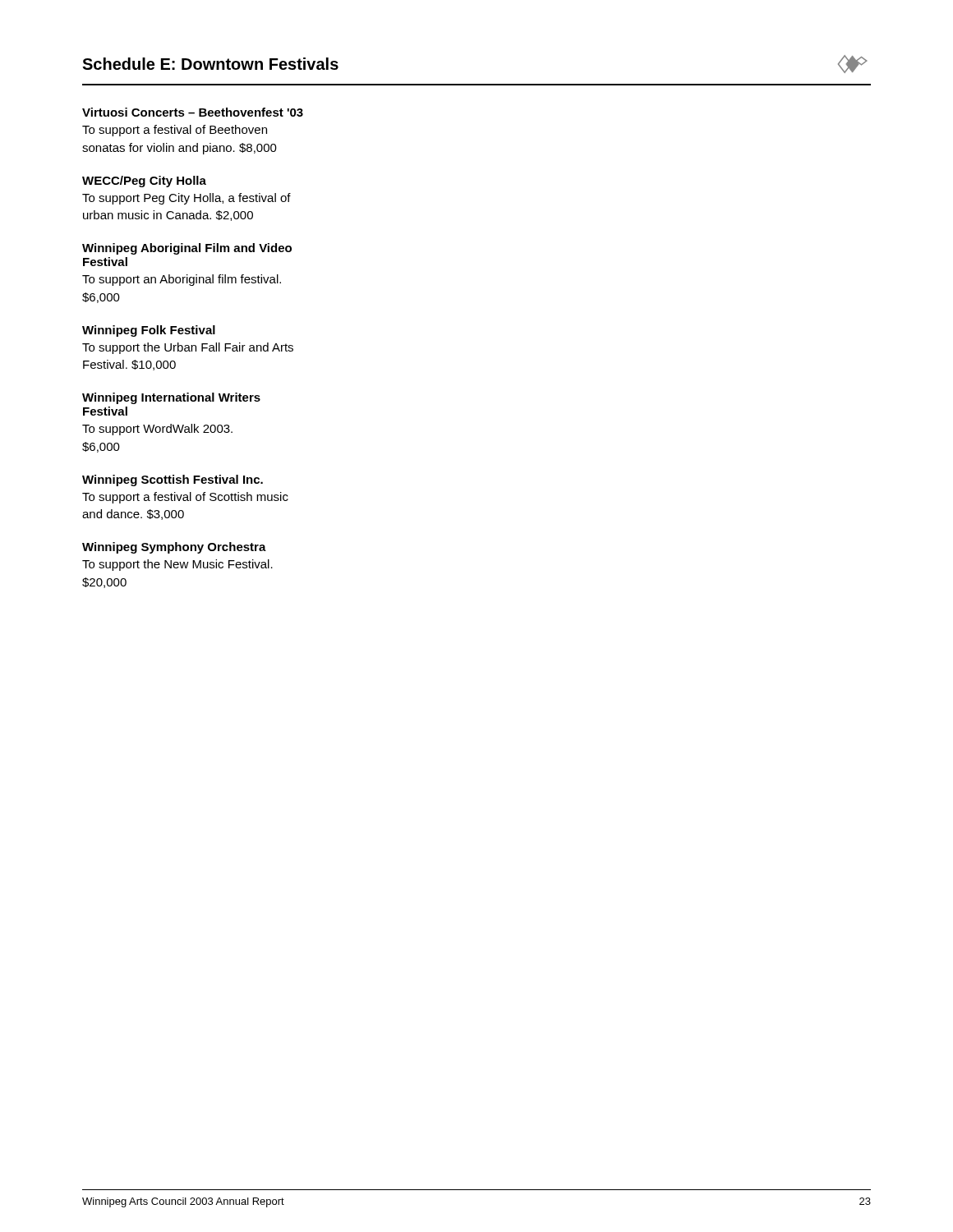Locate the block starting "Winnipeg International WritersFestival"

tap(171, 398)
